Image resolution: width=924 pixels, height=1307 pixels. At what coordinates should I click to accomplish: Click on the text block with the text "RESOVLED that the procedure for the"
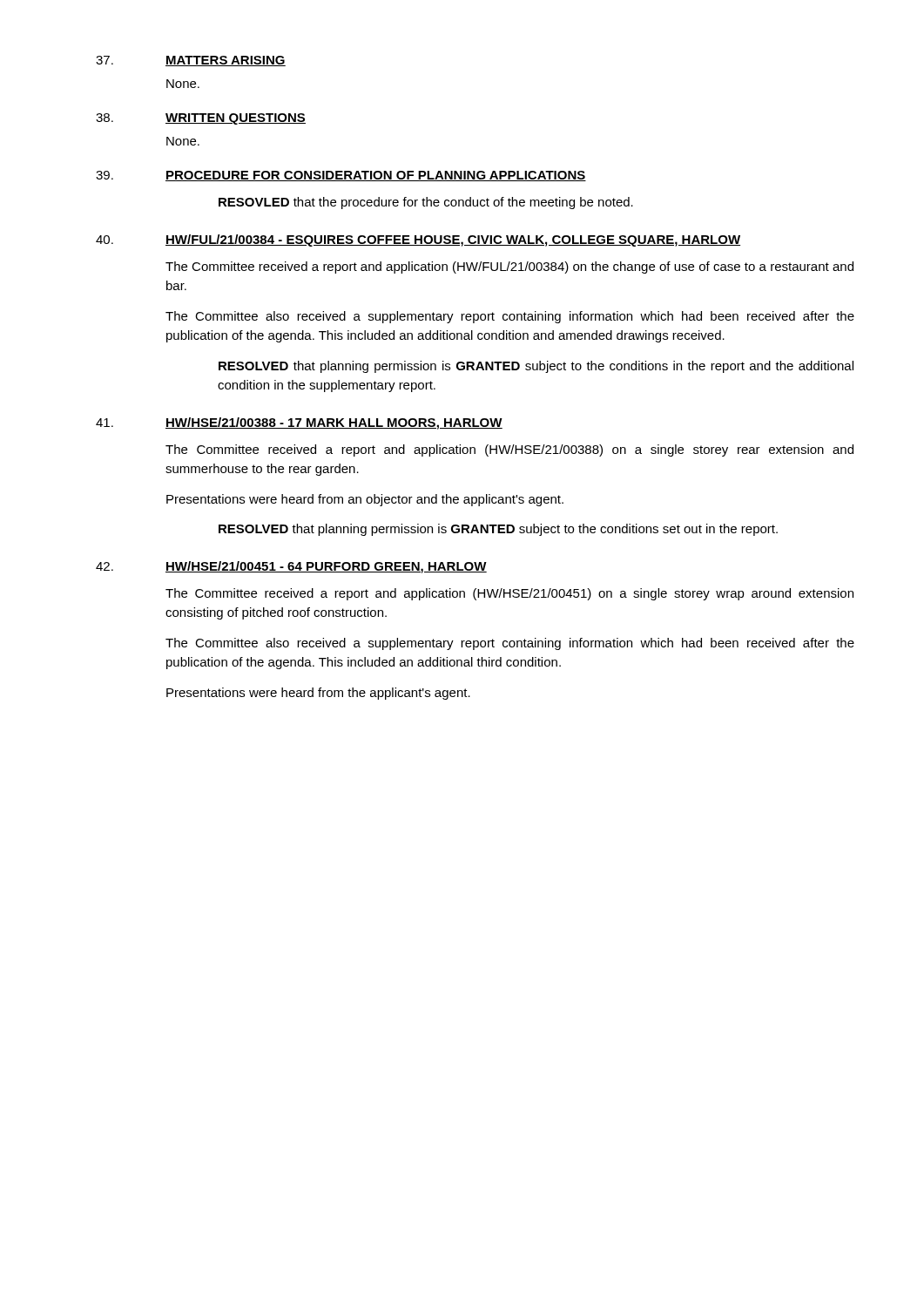pyautogui.click(x=426, y=202)
